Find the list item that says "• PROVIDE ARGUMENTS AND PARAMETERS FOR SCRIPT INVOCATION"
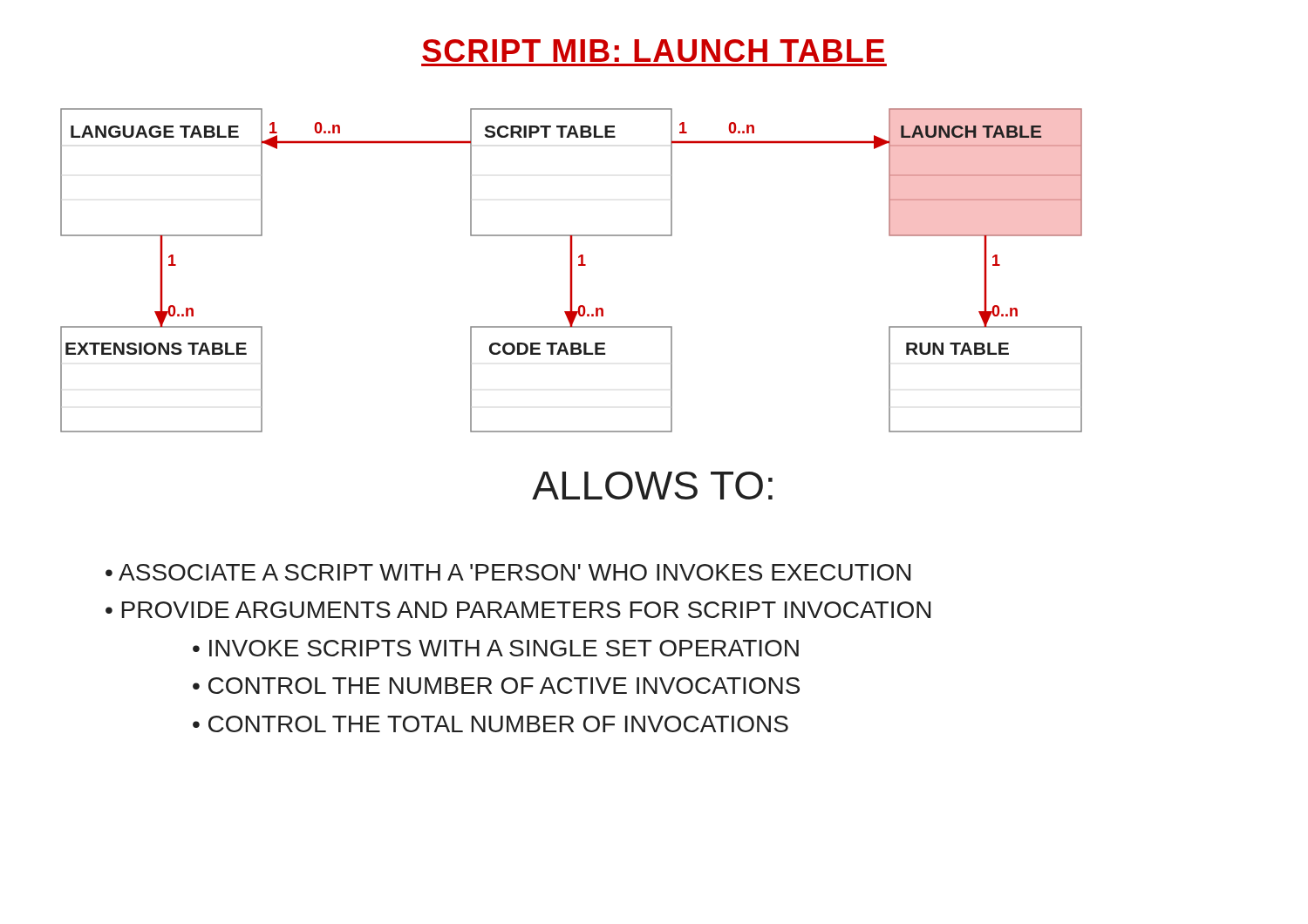Image resolution: width=1308 pixels, height=924 pixels. 519,610
